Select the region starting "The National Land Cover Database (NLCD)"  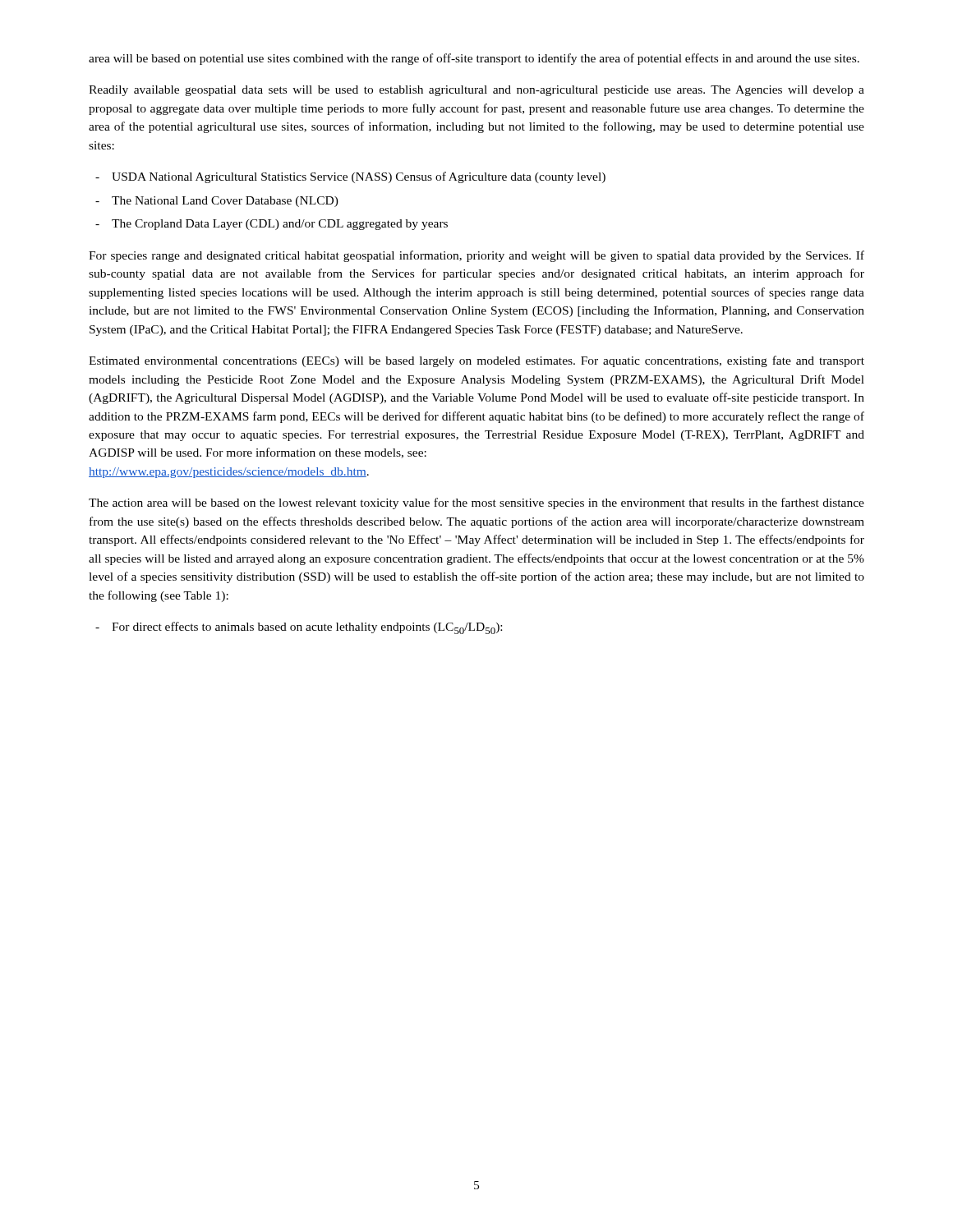[x=225, y=200]
